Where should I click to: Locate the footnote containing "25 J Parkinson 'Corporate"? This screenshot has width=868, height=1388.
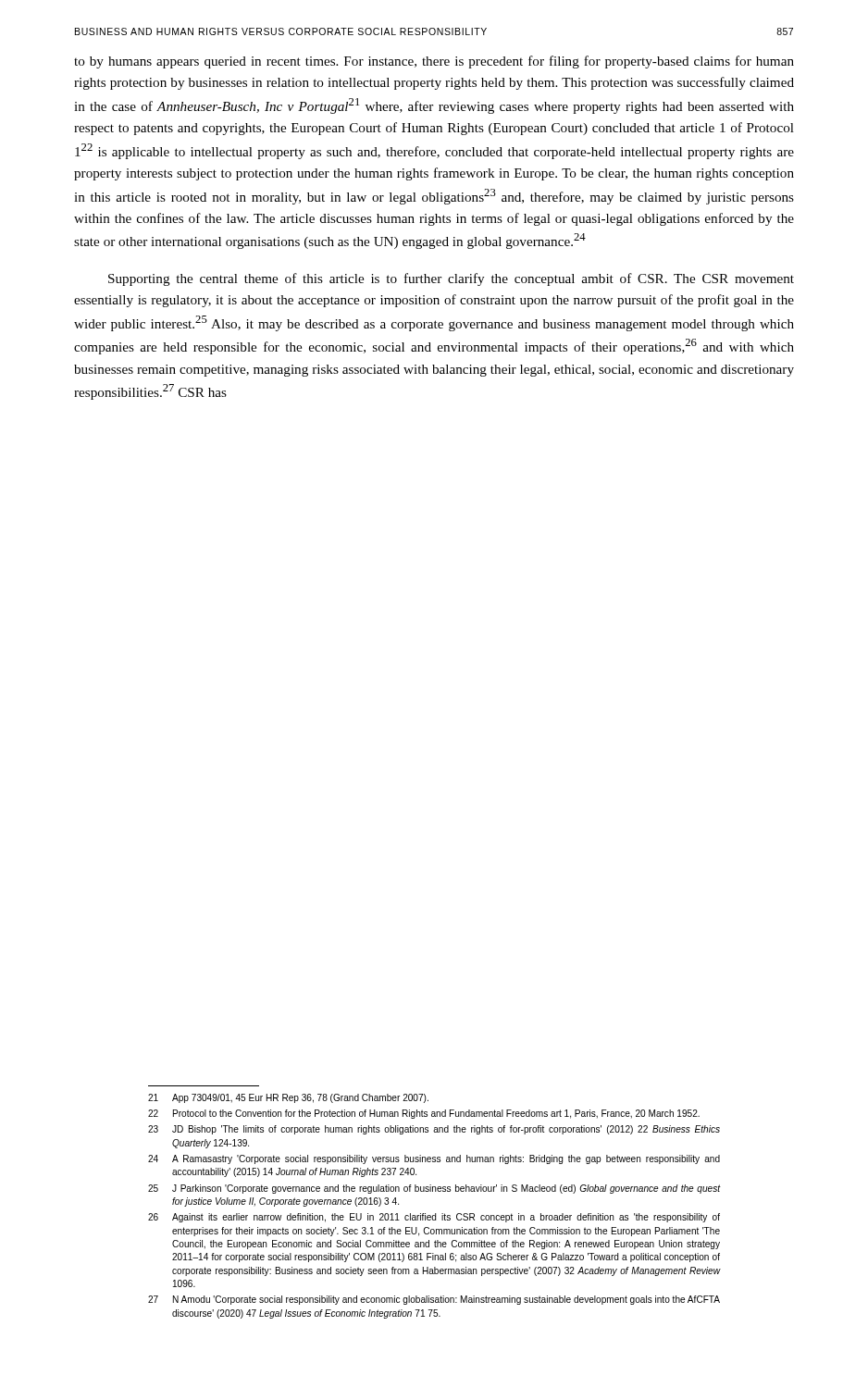tap(434, 1196)
